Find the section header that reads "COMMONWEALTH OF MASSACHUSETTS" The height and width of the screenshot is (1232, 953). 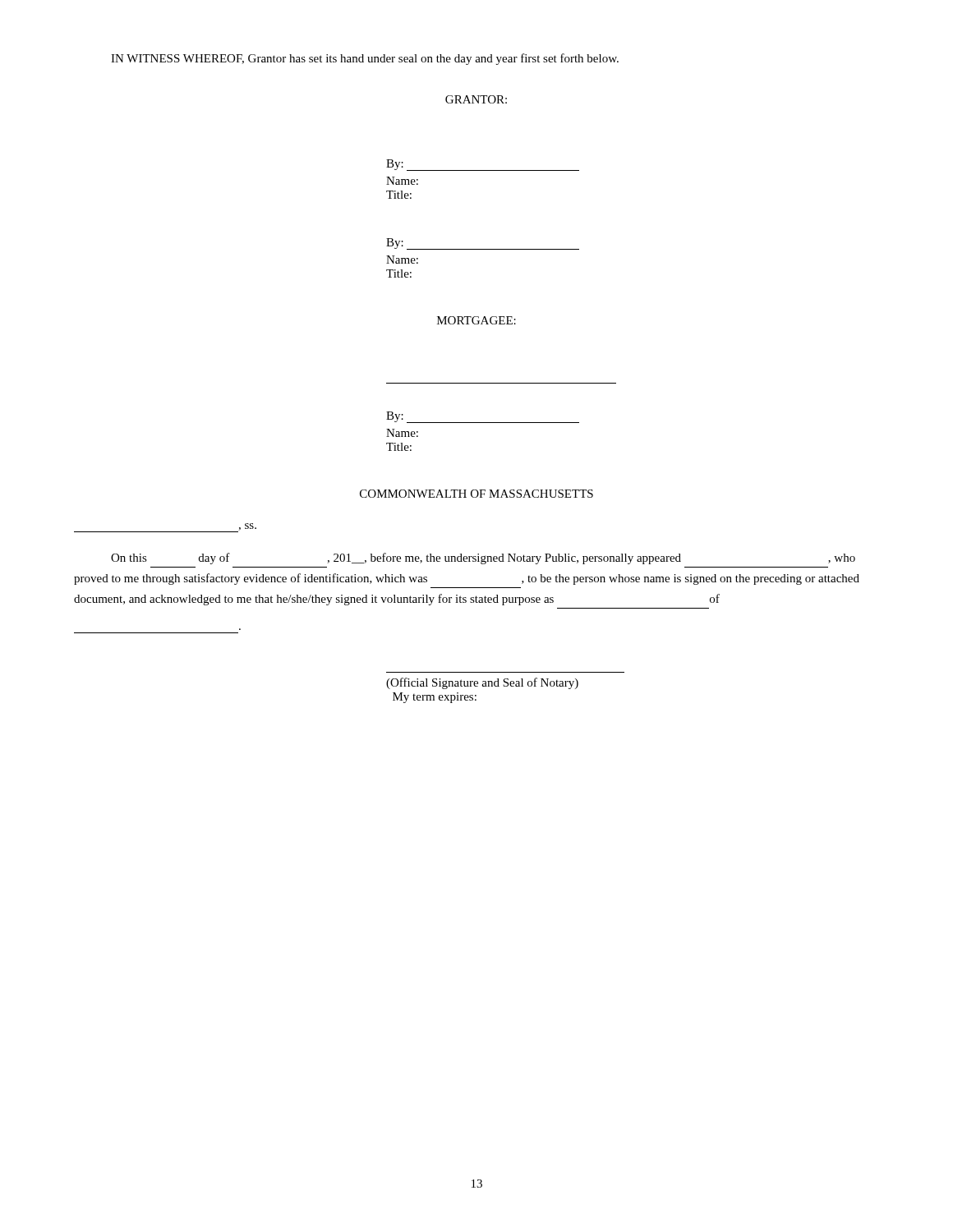click(x=476, y=493)
